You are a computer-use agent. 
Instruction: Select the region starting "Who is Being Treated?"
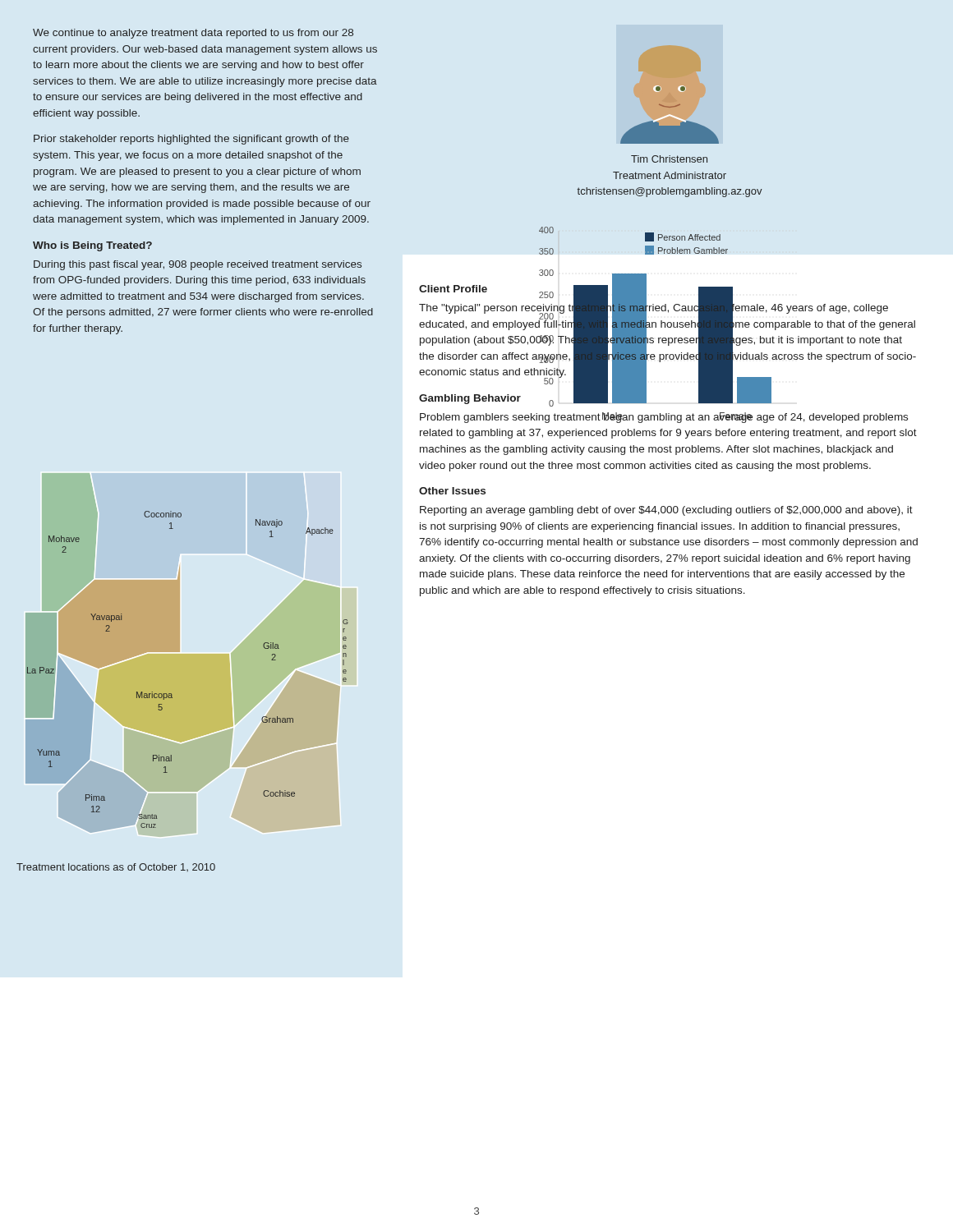(x=93, y=245)
